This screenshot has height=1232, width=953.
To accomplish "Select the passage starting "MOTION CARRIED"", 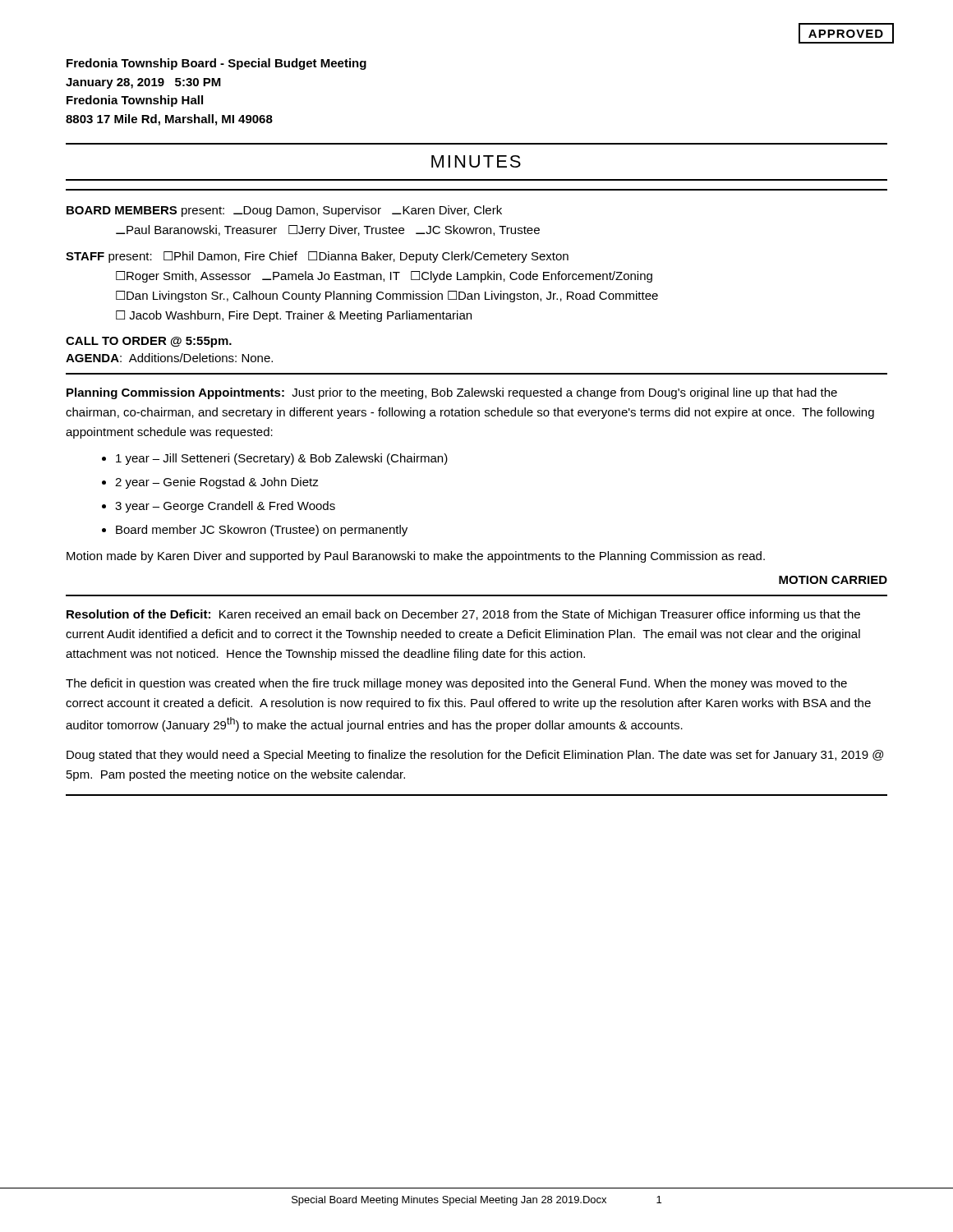I will (x=833, y=579).
